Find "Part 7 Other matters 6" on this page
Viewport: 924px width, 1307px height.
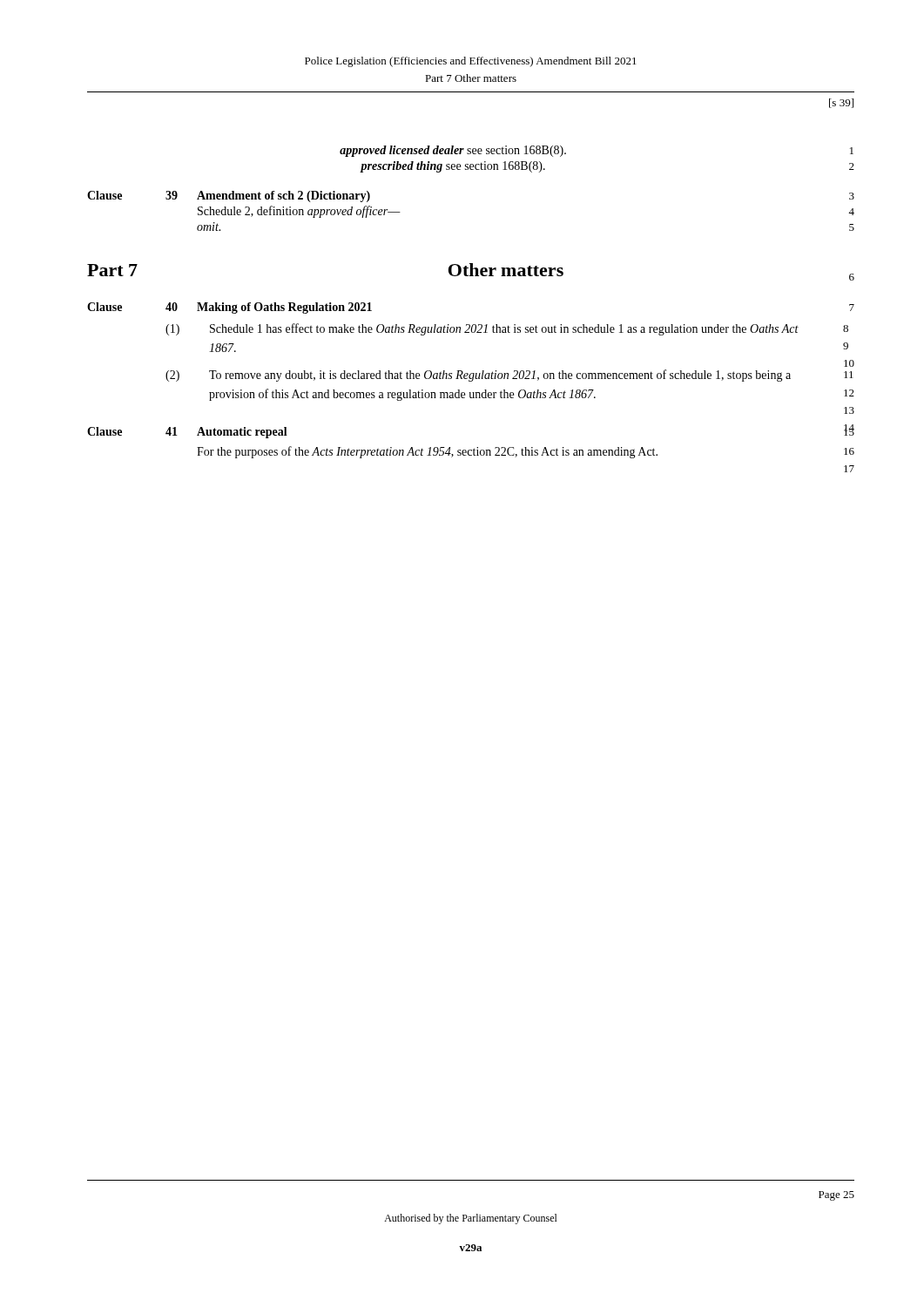click(x=471, y=270)
